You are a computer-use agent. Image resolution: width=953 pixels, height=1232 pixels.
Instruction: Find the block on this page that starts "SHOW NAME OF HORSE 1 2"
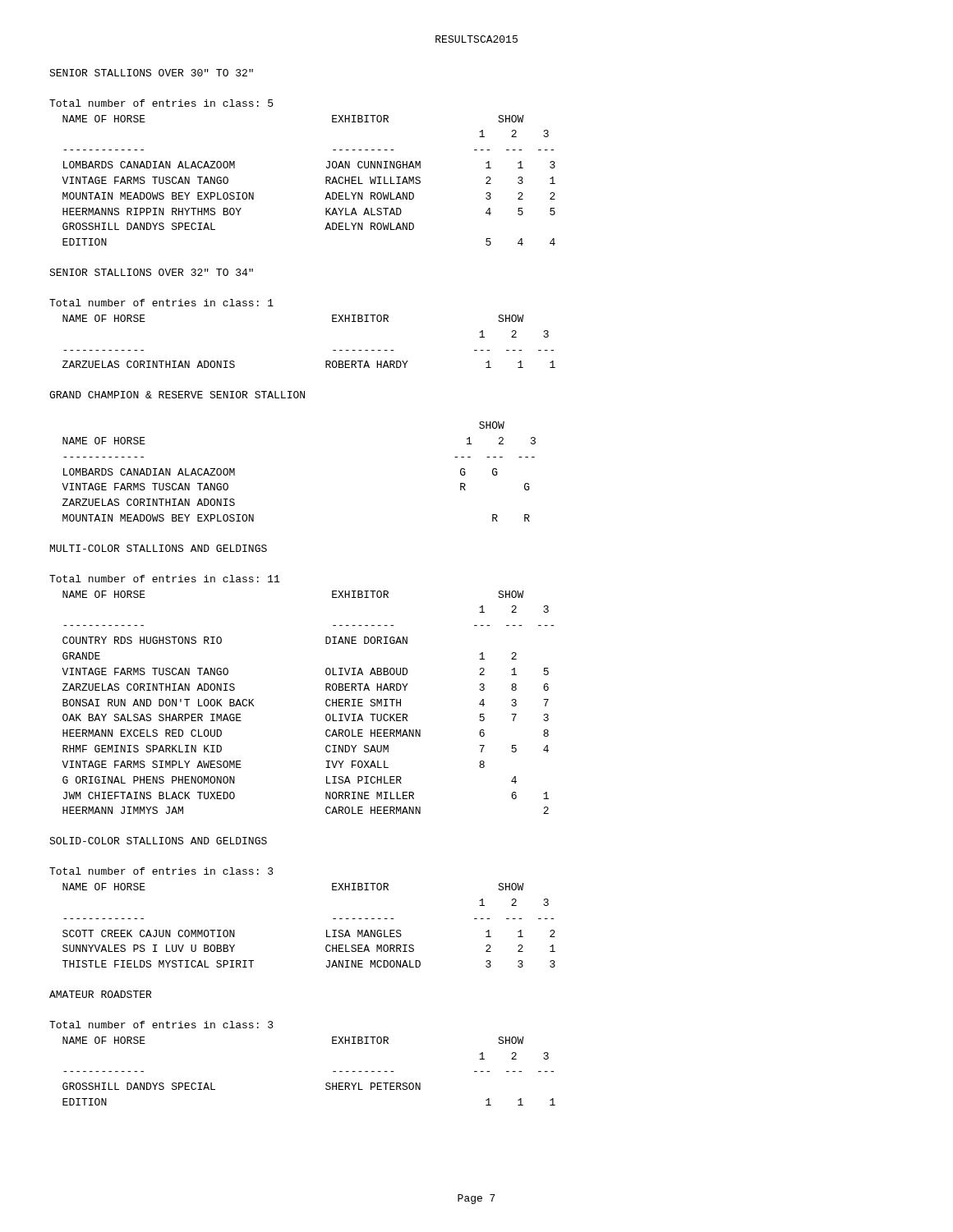[476, 473]
